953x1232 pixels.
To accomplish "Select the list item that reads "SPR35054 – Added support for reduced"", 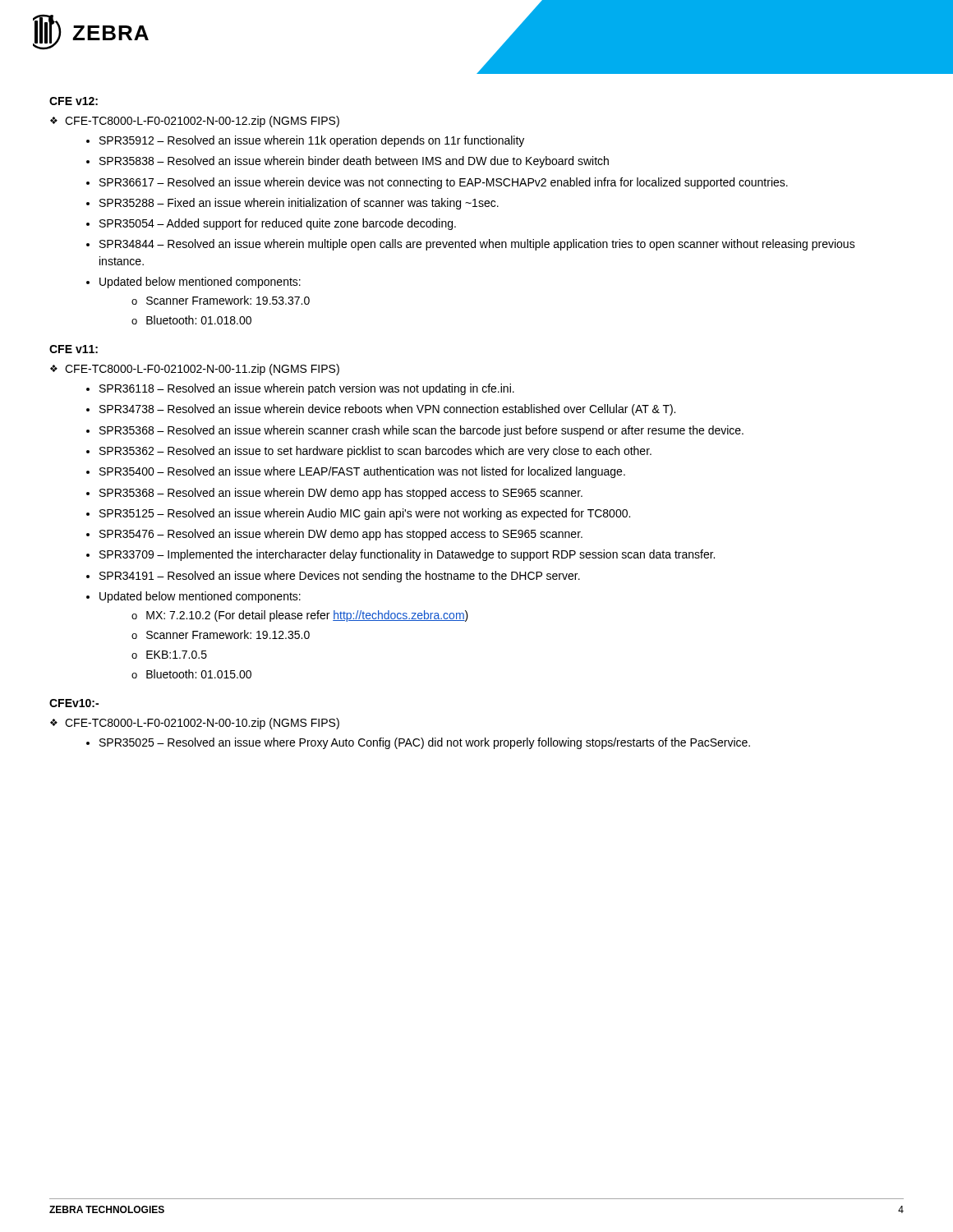I will pyautogui.click(x=278, y=224).
